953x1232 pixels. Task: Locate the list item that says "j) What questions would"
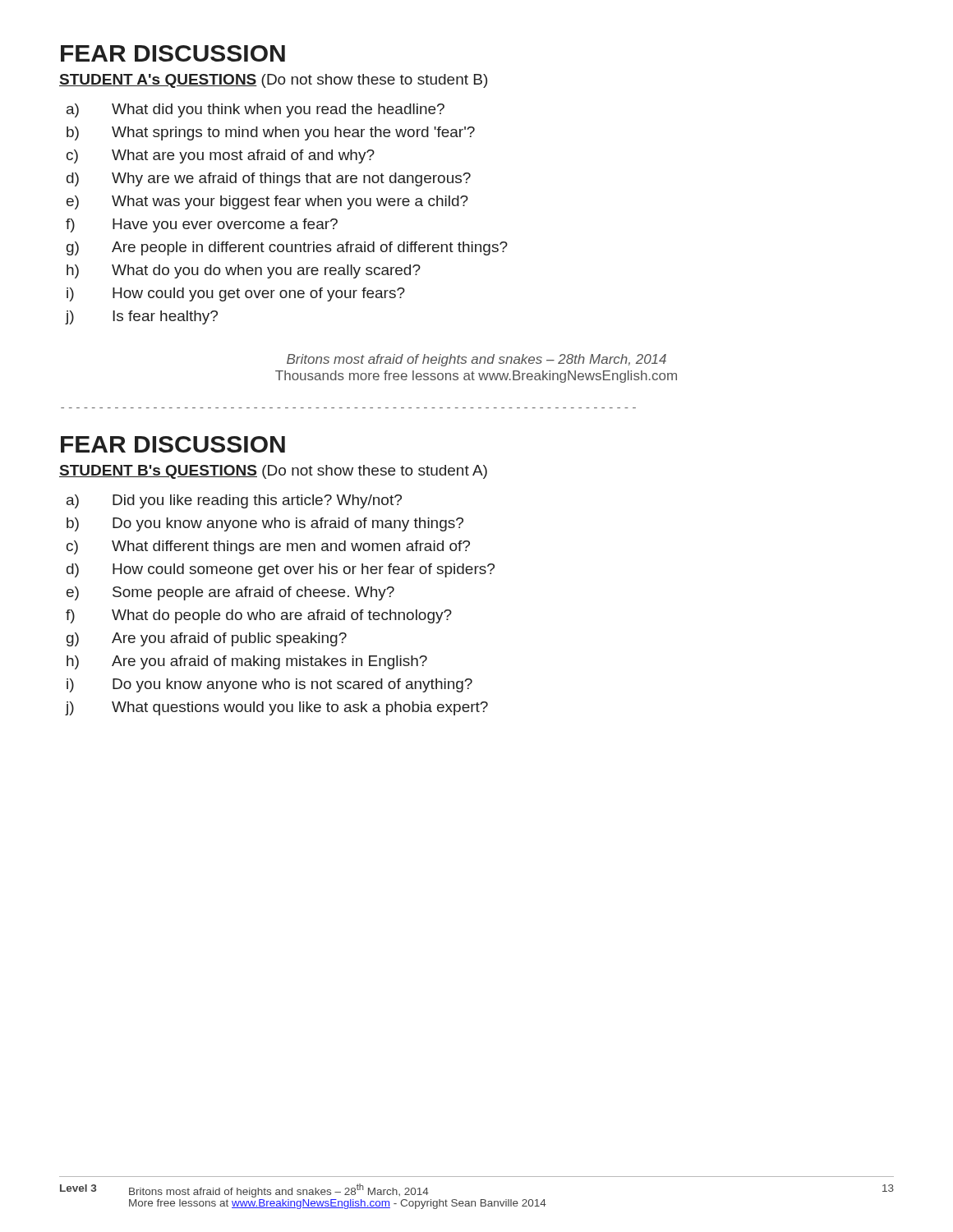click(476, 707)
